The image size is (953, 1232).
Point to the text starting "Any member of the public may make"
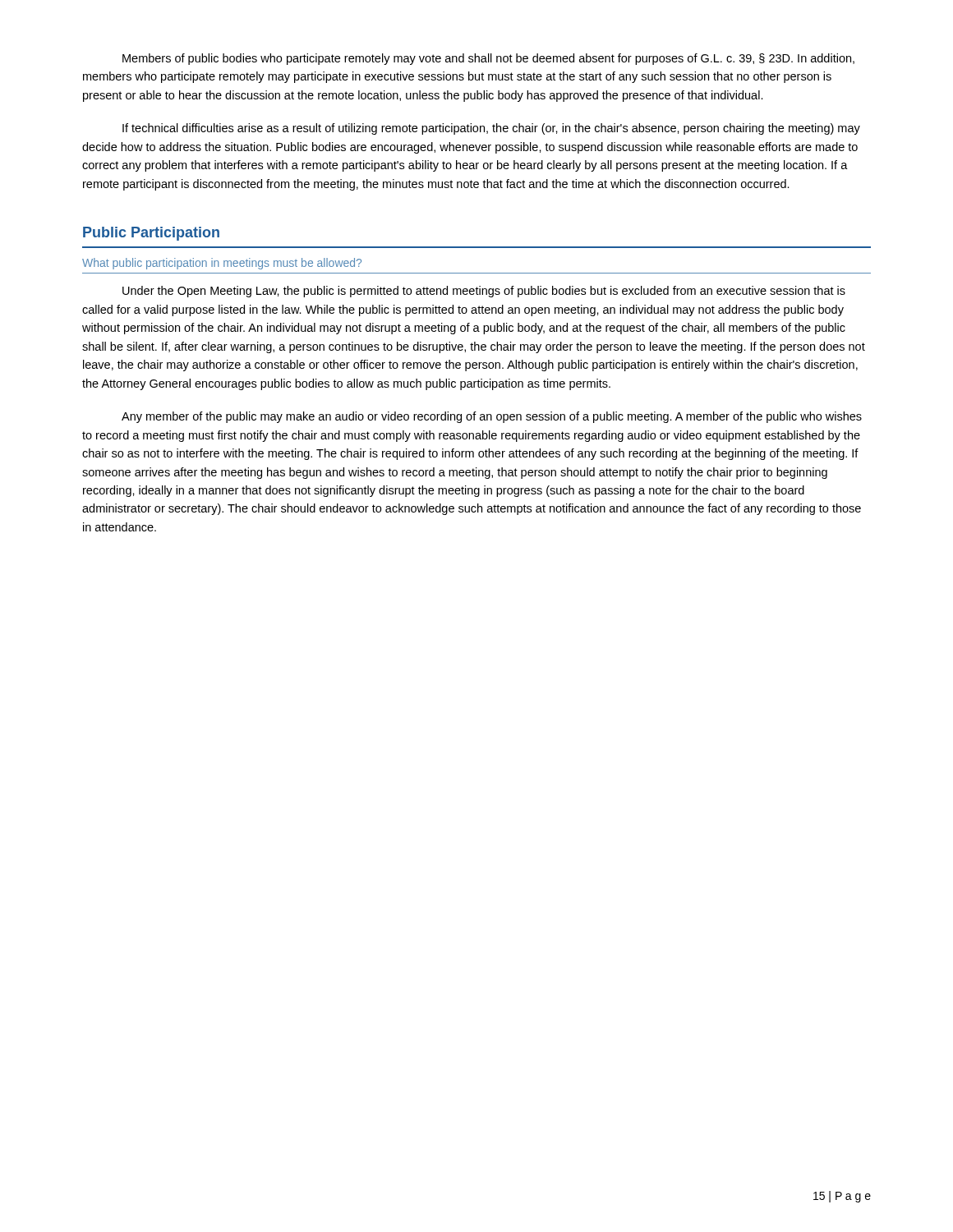point(476,472)
